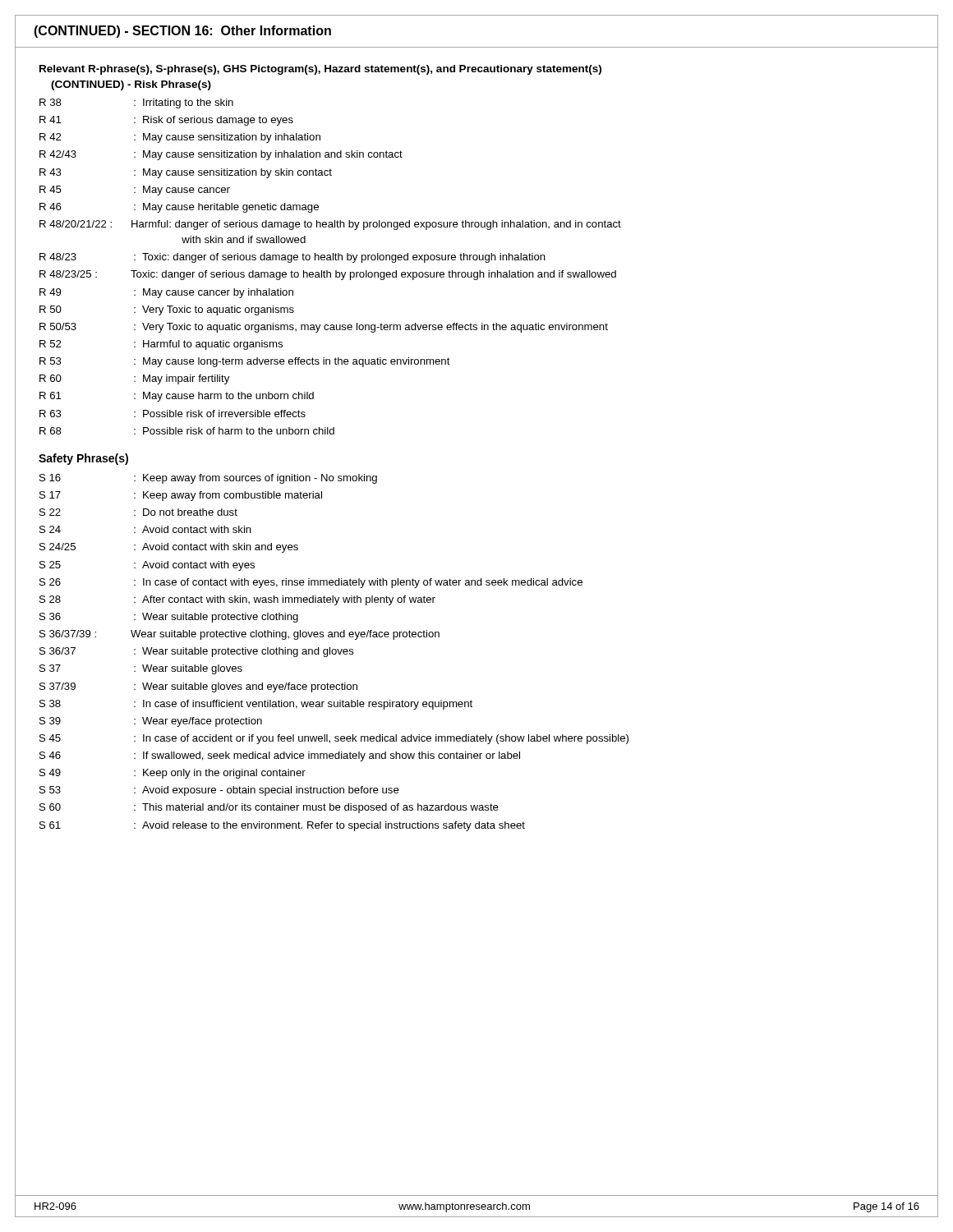
Task: Select the element starting "R 48/23/25 :Toxic: danger of serious"
Action: (x=476, y=274)
